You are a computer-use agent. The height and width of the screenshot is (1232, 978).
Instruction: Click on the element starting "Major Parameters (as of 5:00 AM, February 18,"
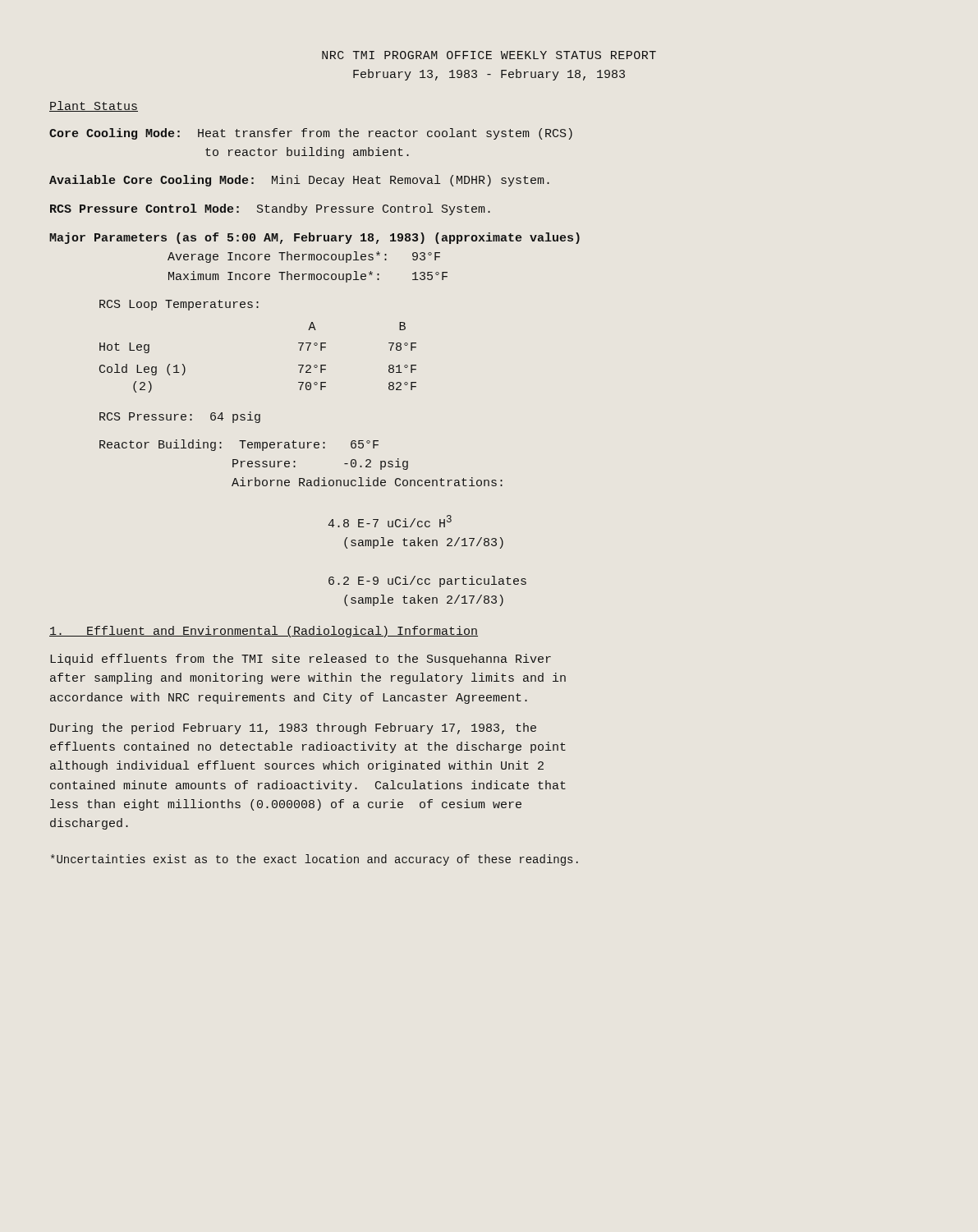315,258
